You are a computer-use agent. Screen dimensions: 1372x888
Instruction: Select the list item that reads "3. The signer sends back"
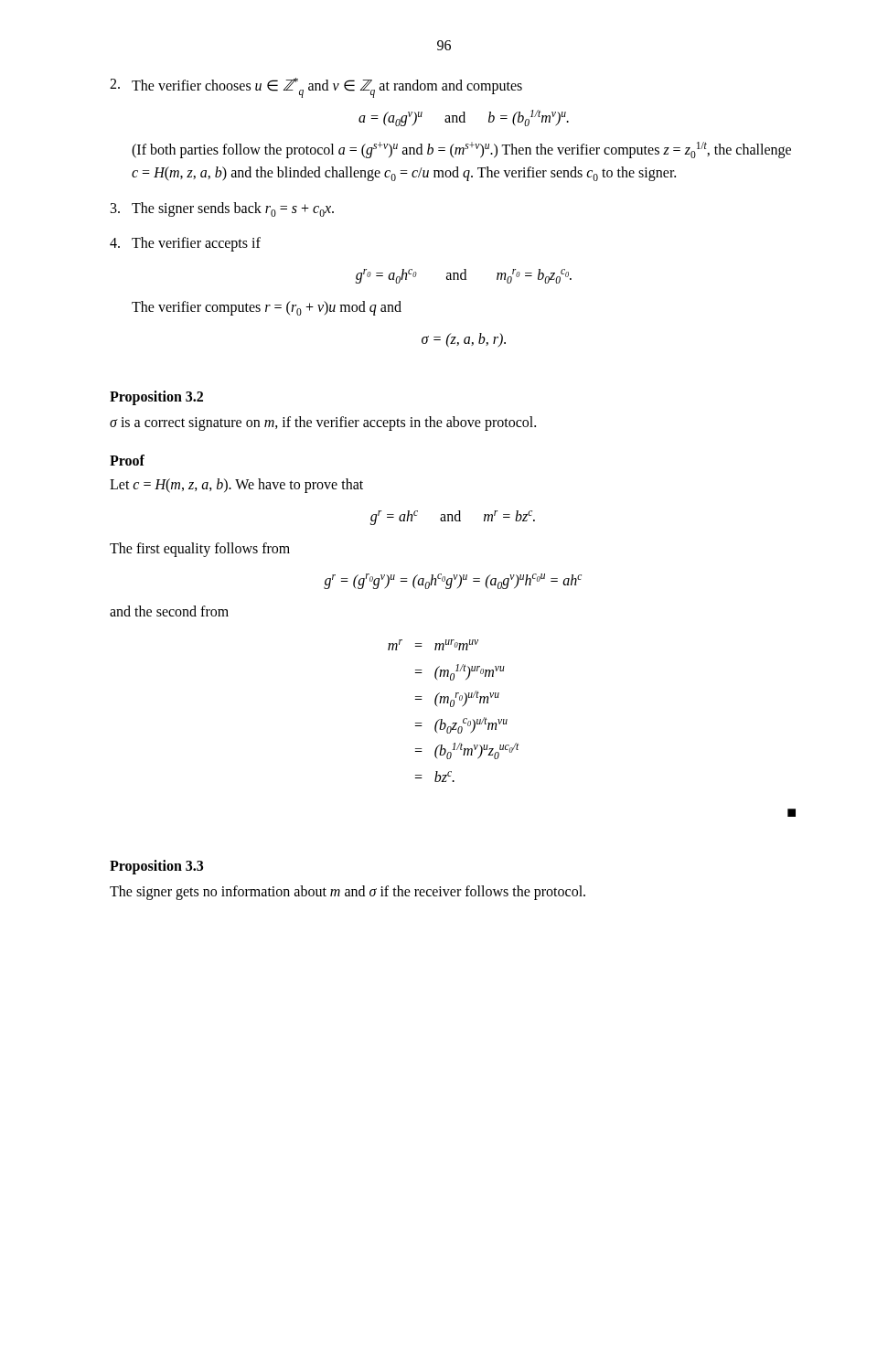click(x=222, y=209)
